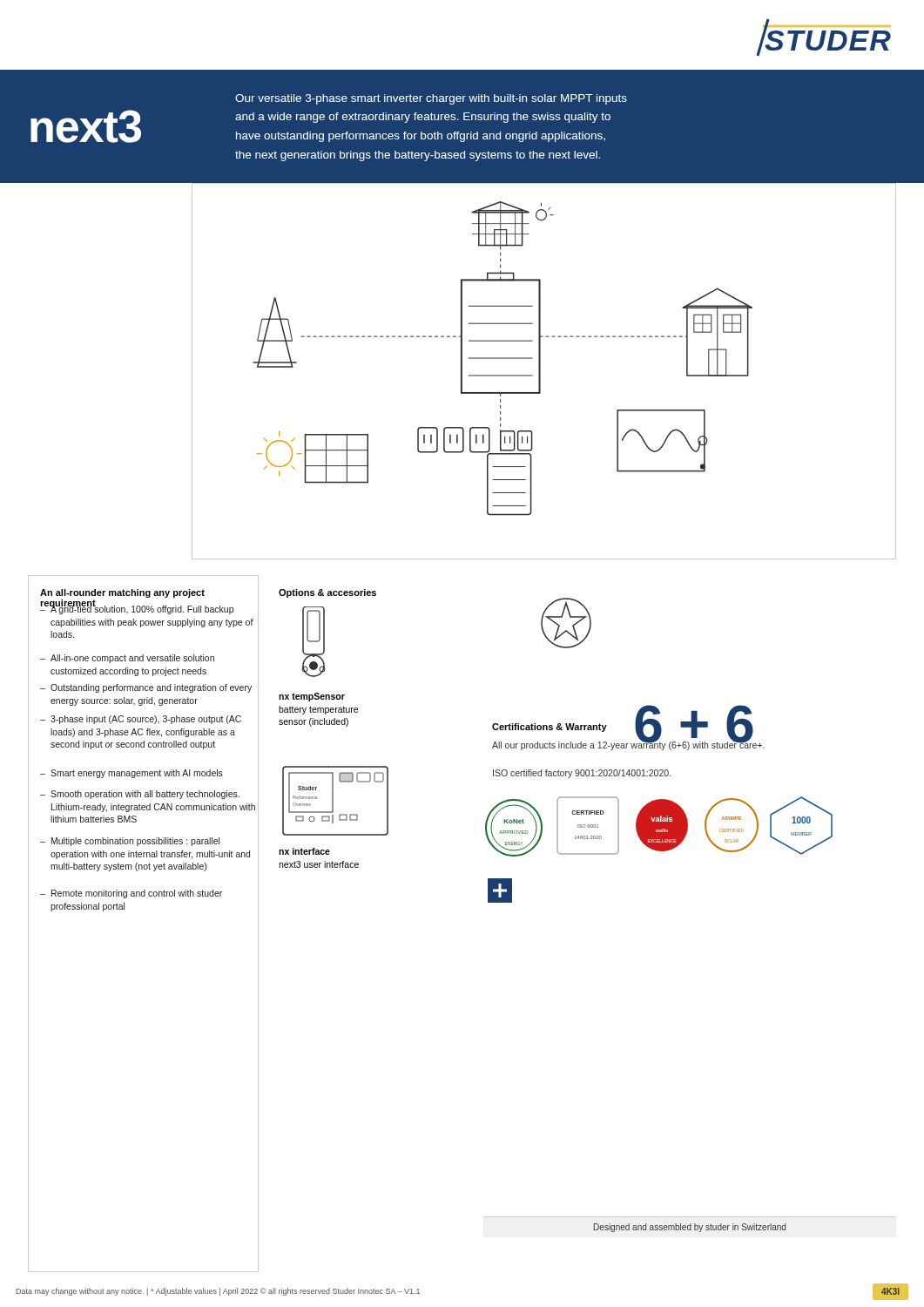The image size is (924, 1307).
Task: Click on the element starting "All our products include a 12-year warranty (6+6)"
Action: point(629,745)
